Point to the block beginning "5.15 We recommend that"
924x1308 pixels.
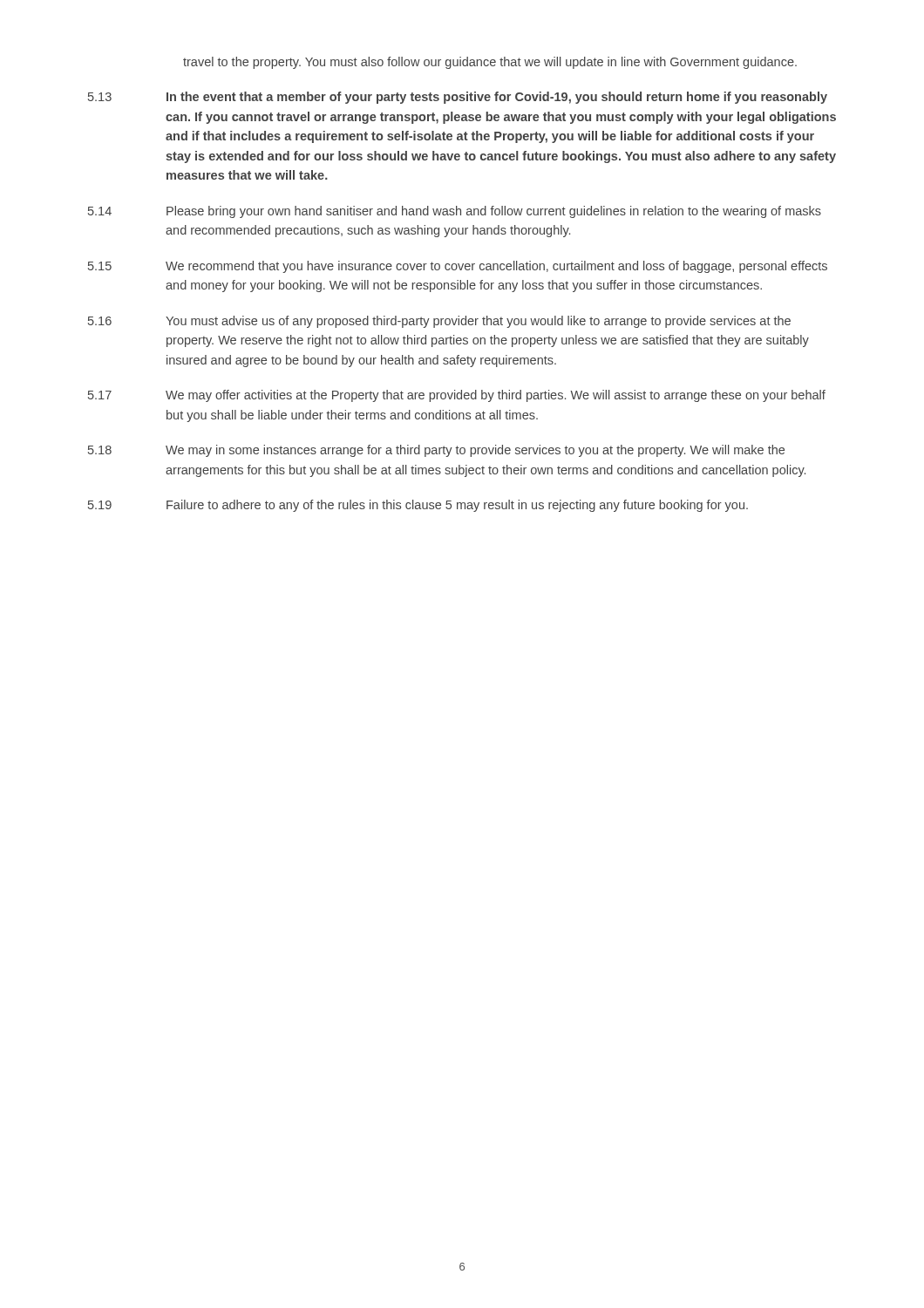pyautogui.click(x=462, y=276)
